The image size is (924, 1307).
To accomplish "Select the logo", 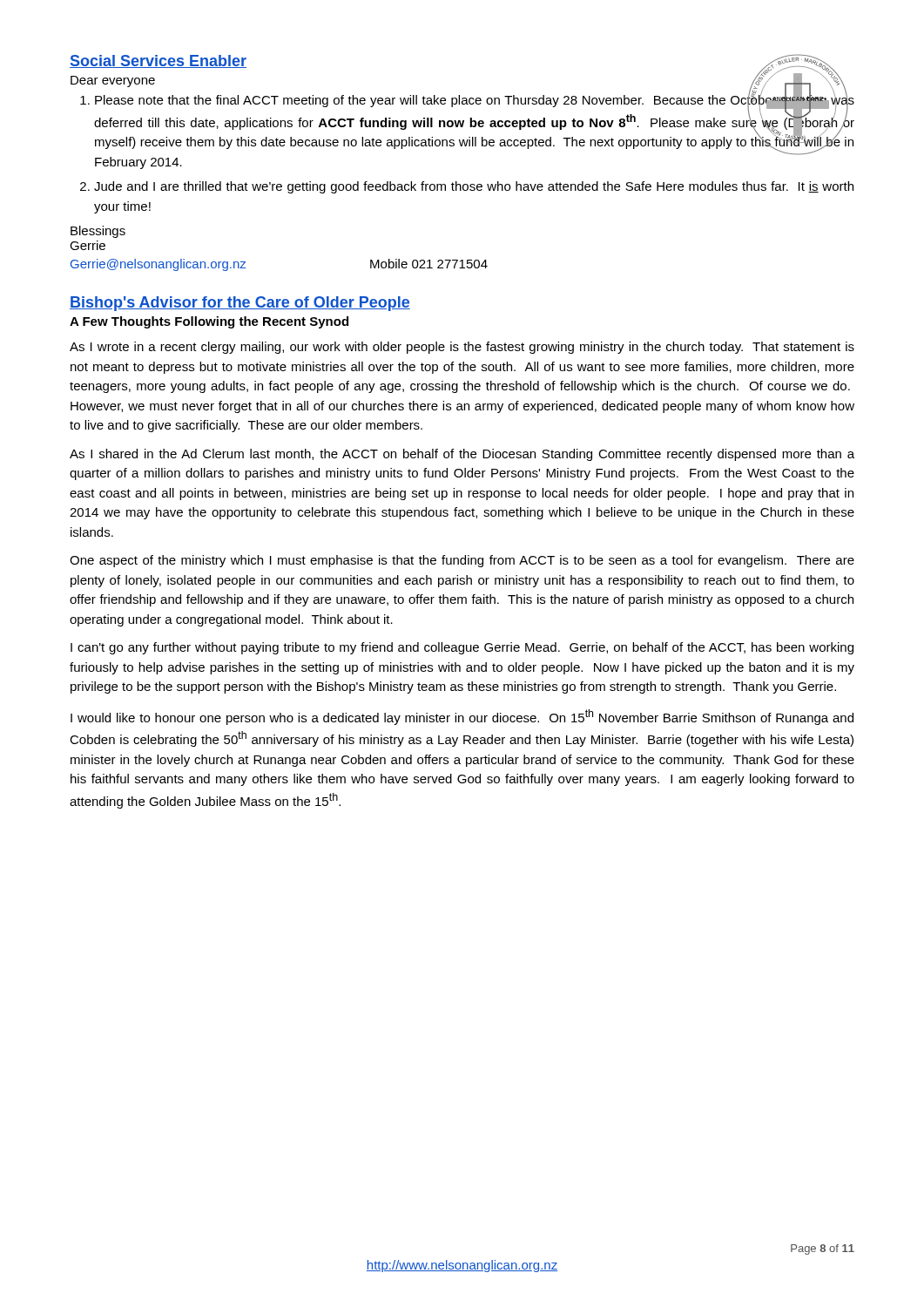I will [798, 106].
